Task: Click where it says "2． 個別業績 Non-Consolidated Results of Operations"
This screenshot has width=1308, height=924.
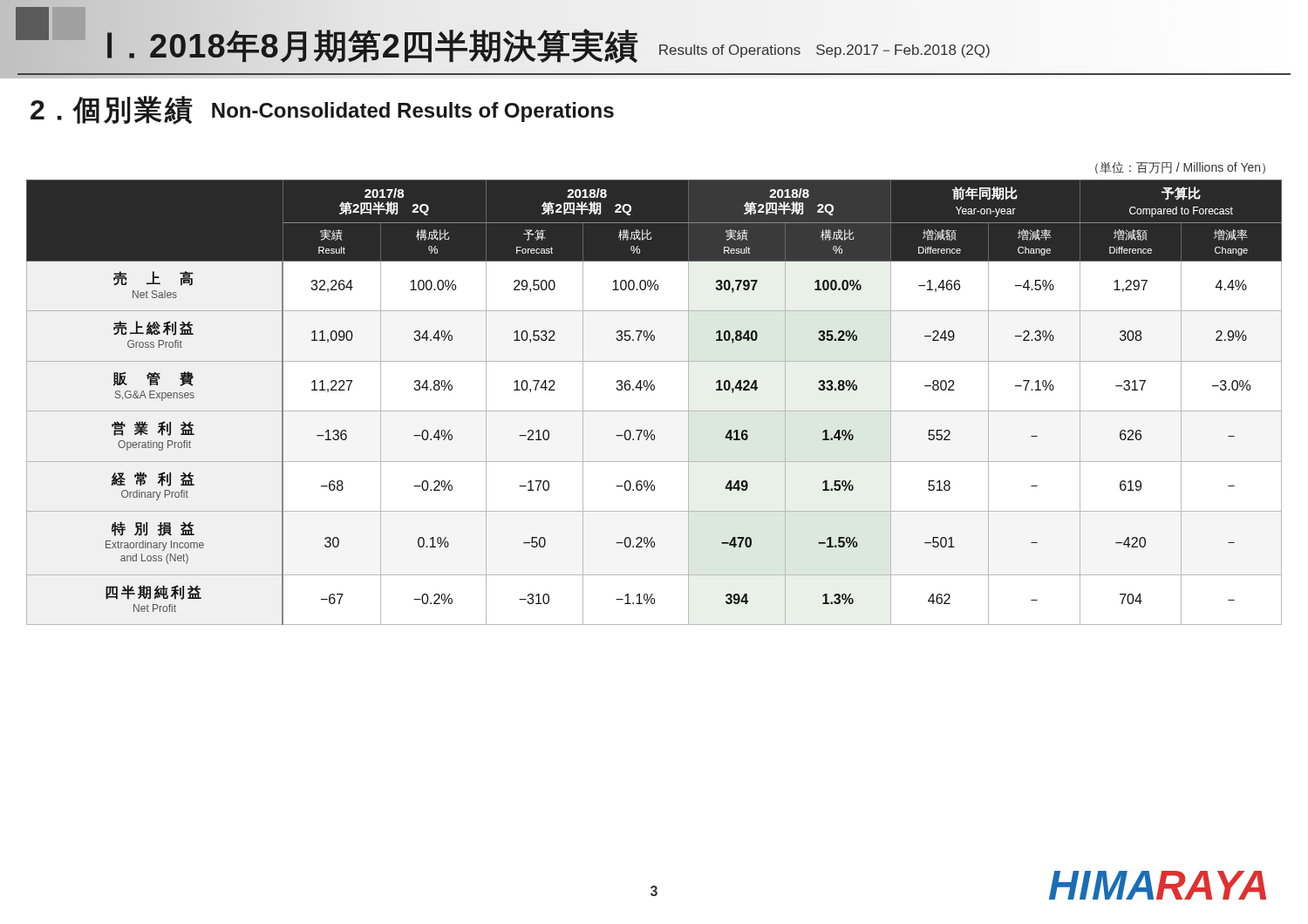Action: pos(322,111)
